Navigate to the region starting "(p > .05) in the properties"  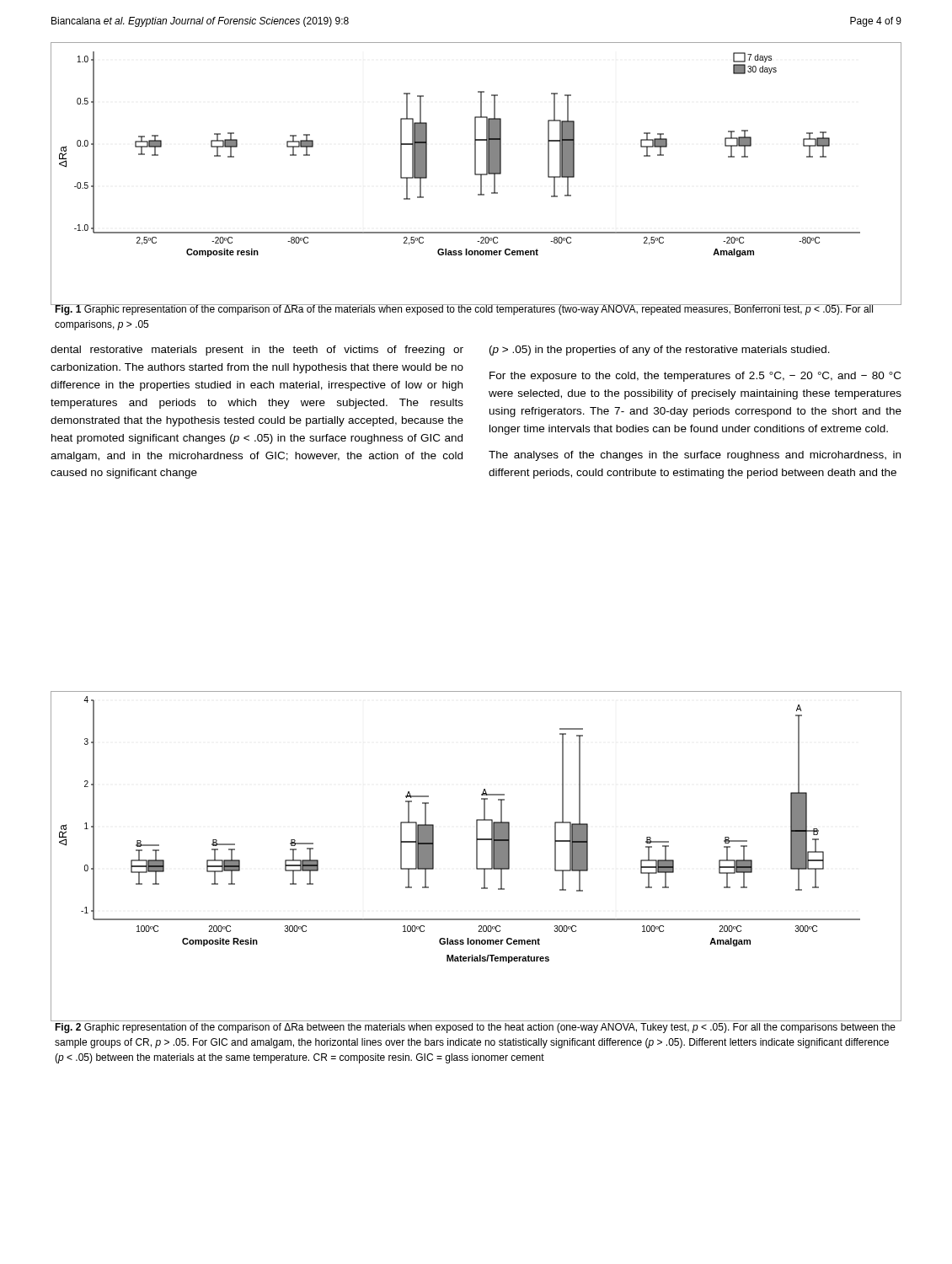(x=695, y=411)
